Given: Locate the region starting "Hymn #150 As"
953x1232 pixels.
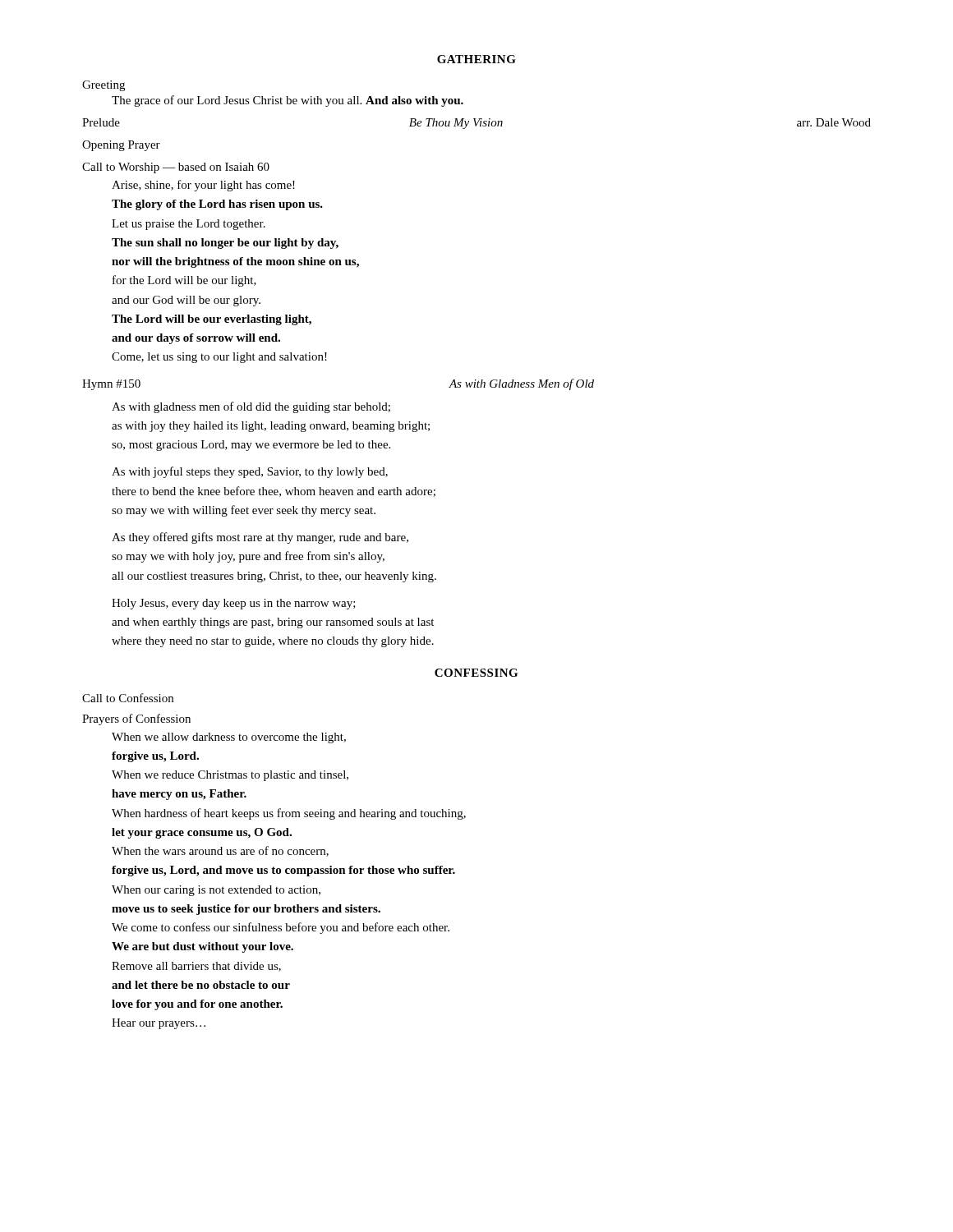Looking at the screenshot, I should click(x=476, y=384).
